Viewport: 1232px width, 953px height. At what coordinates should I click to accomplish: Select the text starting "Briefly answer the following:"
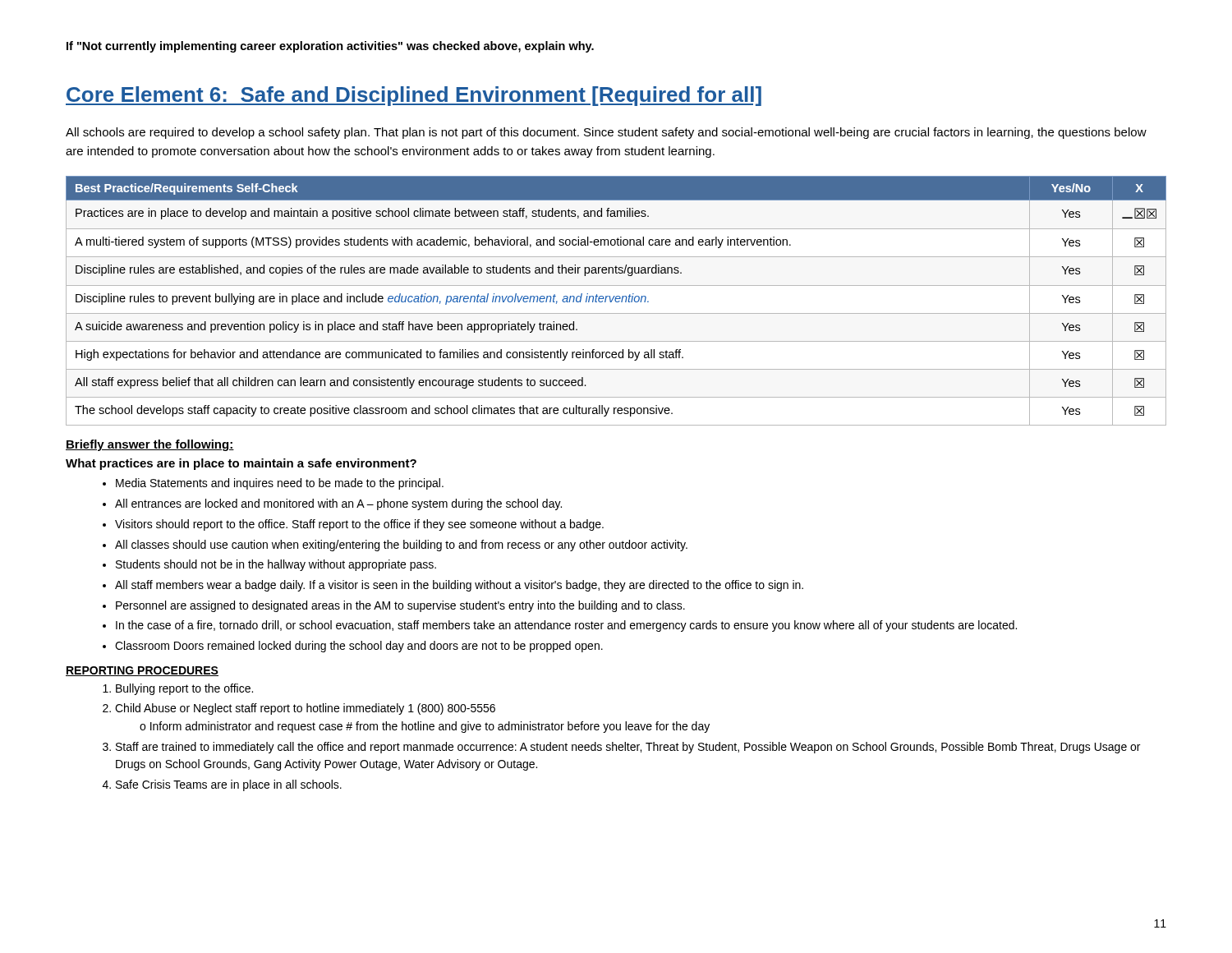click(150, 444)
